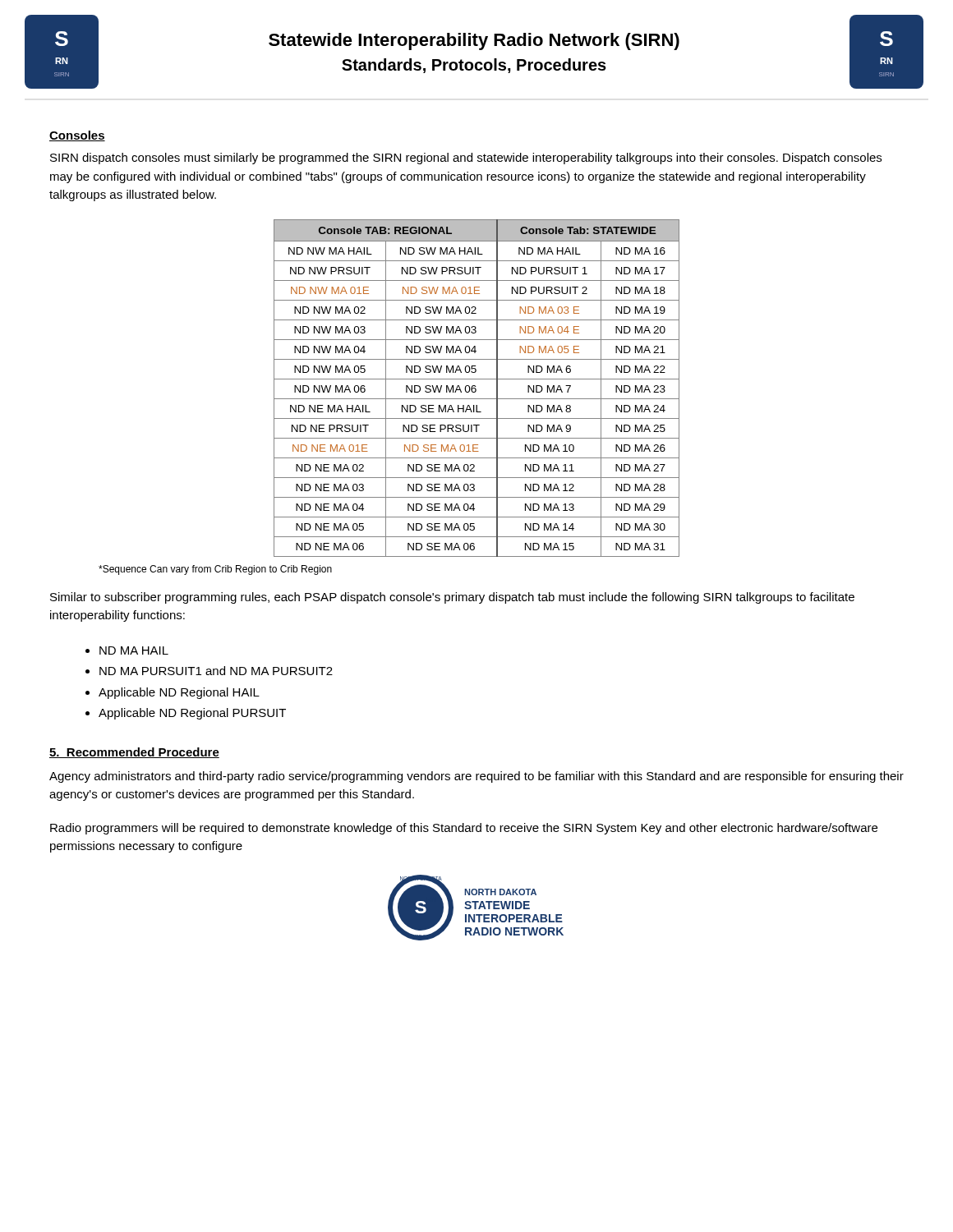Click the logo
The image size is (953, 1232).
click(x=476, y=907)
